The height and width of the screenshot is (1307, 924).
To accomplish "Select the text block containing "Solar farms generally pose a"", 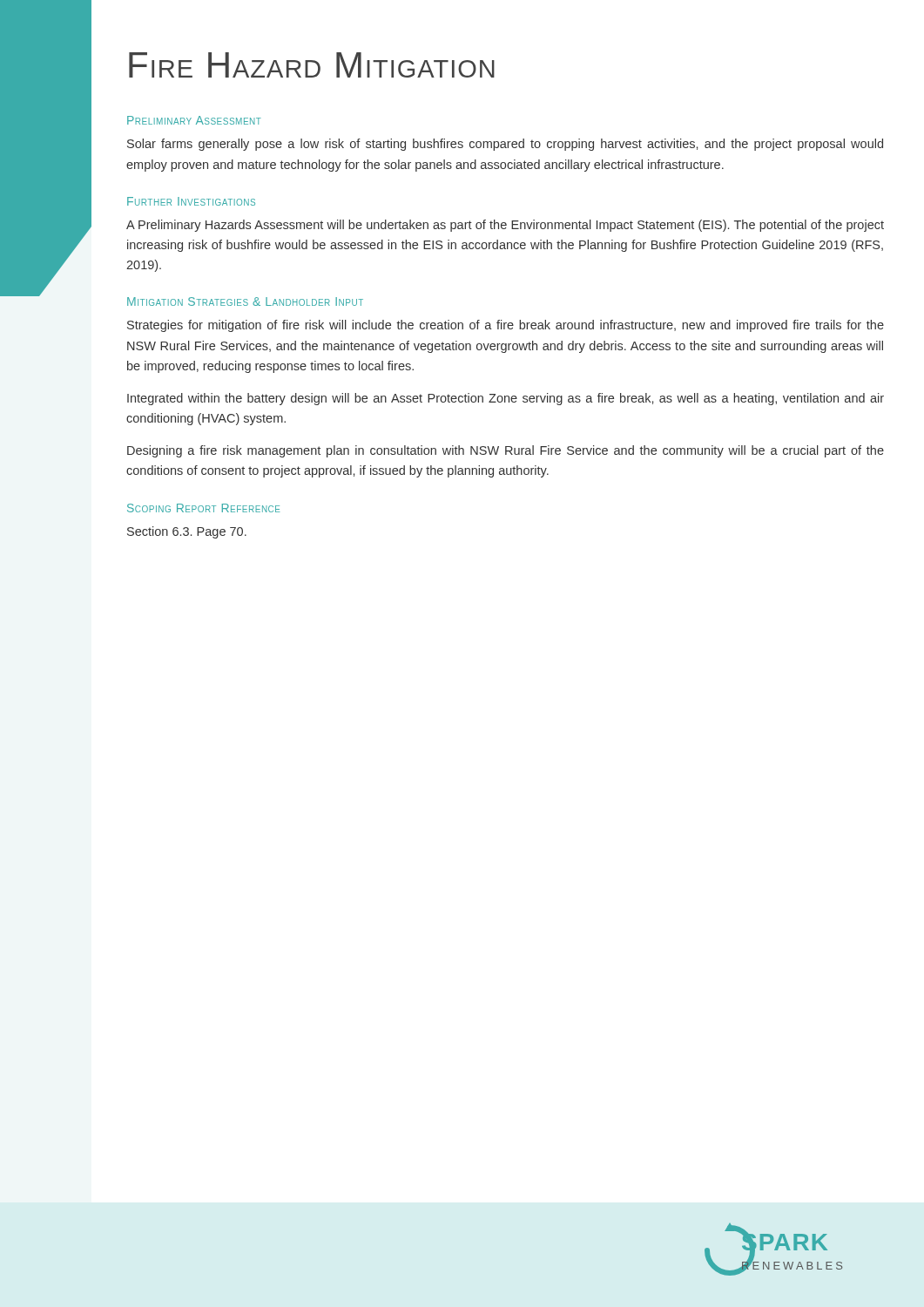I will (x=505, y=155).
